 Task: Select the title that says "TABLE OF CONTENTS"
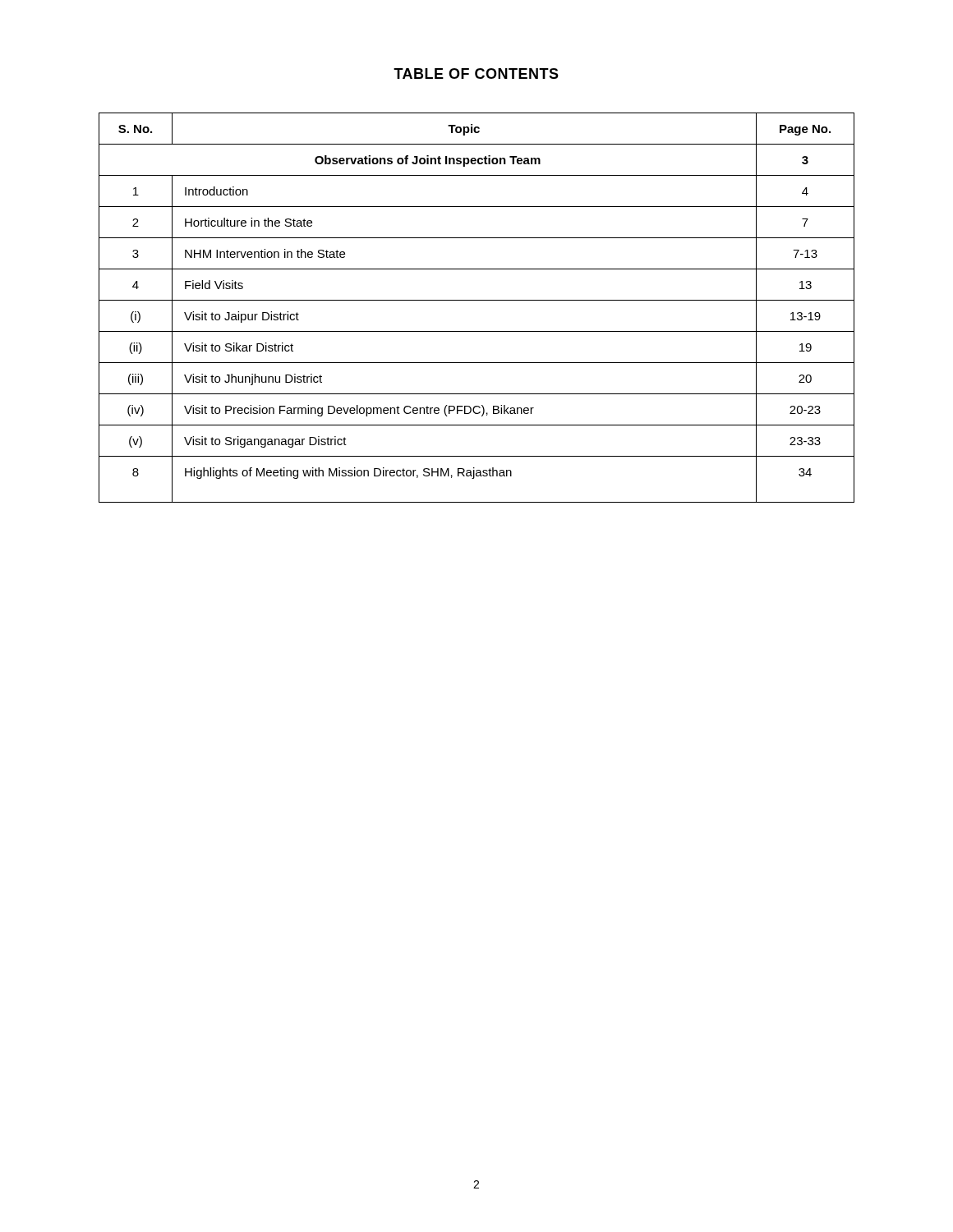pyautogui.click(x=476, y=74)
